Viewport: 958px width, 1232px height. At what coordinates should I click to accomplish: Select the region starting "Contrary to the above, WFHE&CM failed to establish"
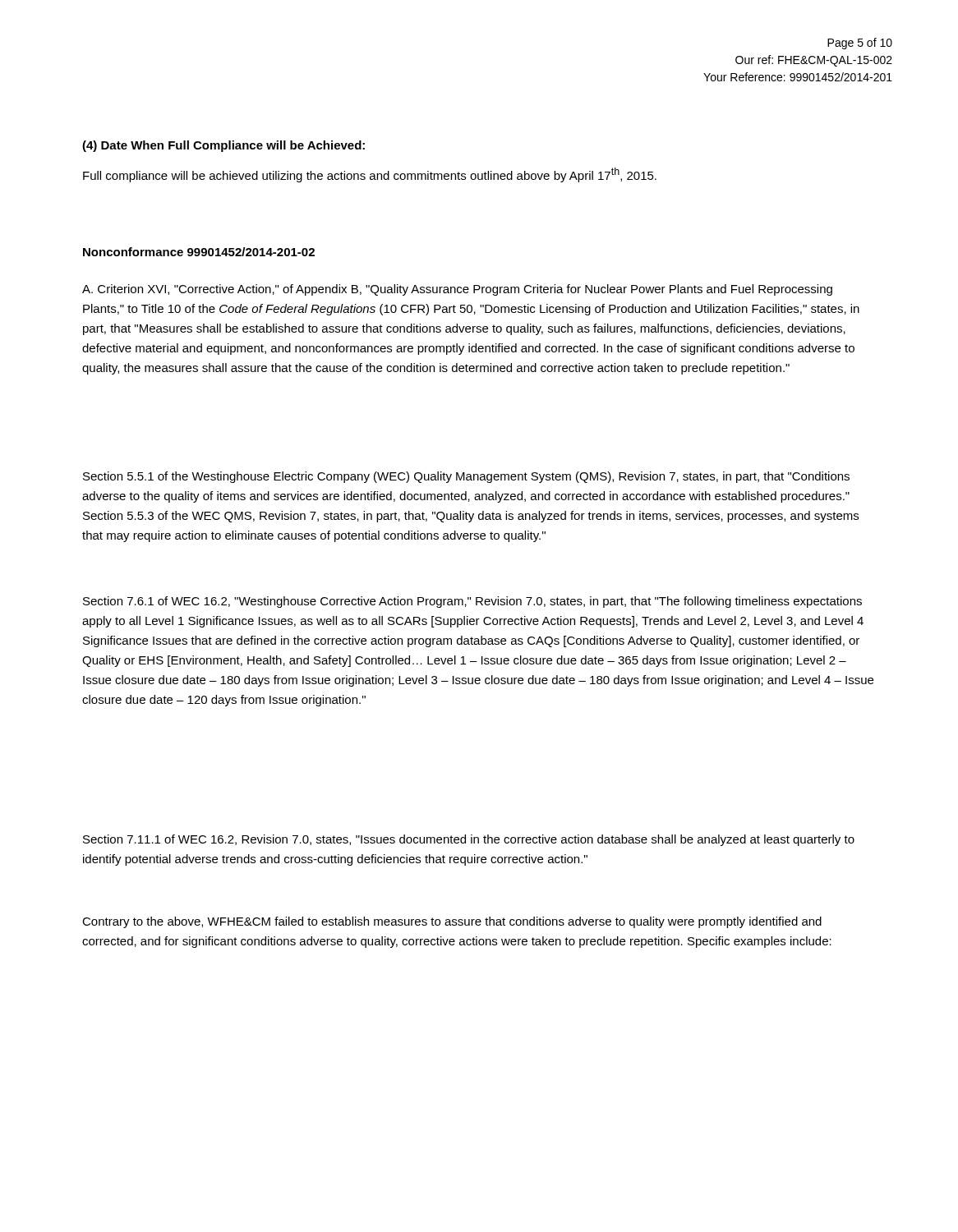click(x=457, y=931)
